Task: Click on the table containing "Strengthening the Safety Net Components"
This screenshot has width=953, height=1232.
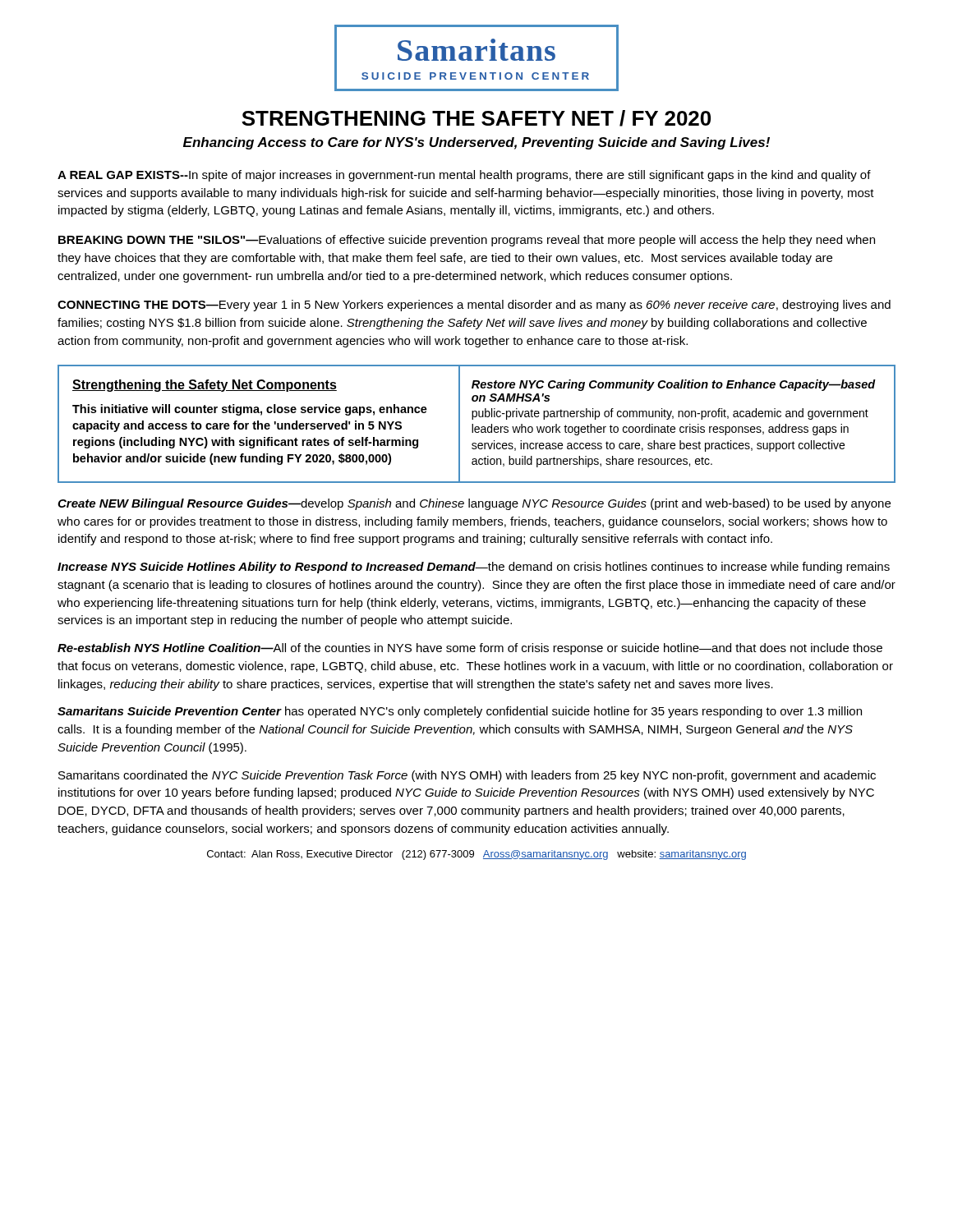Action: pos(476,424)
